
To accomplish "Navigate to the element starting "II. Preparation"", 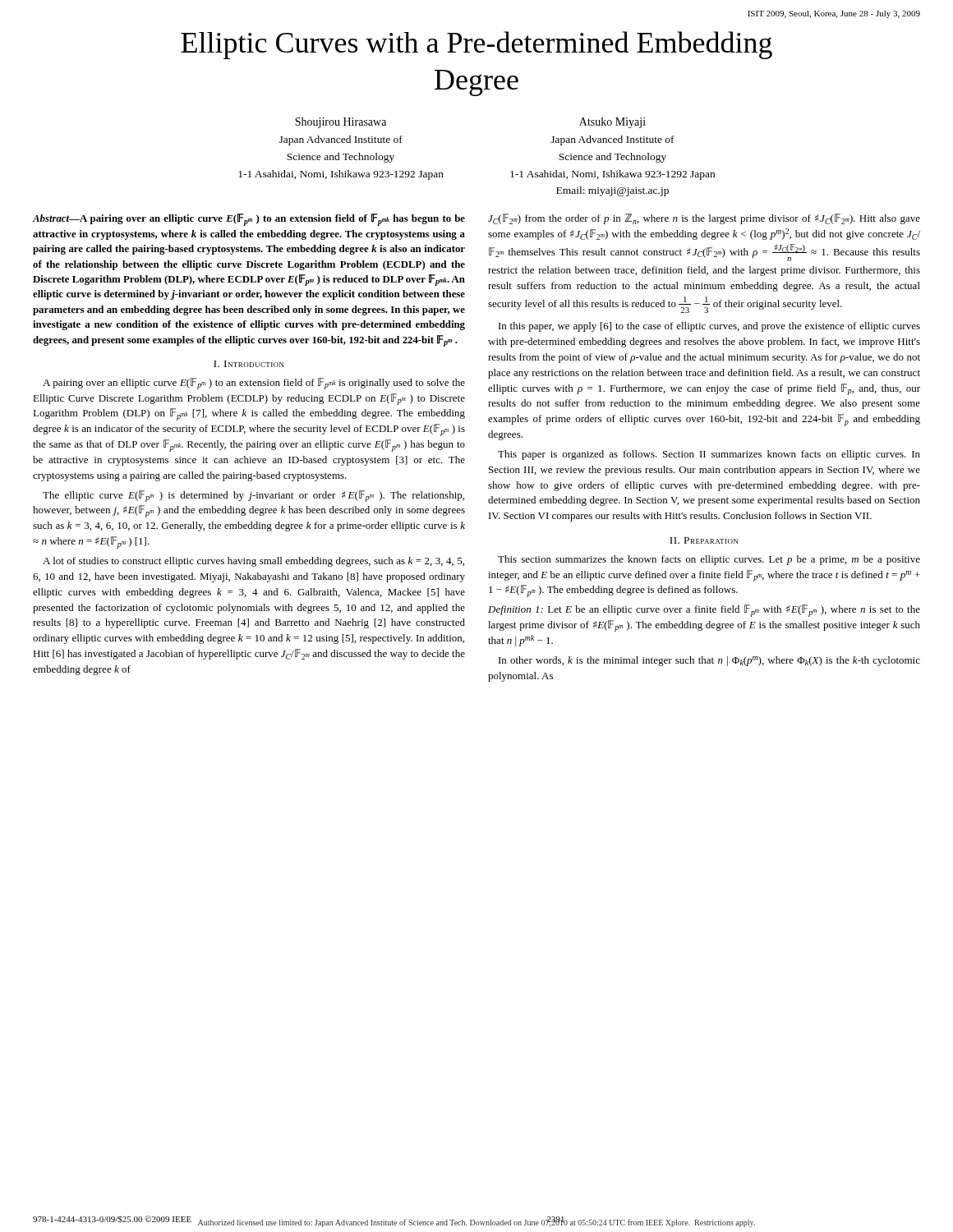I will (x=704, y=540).
